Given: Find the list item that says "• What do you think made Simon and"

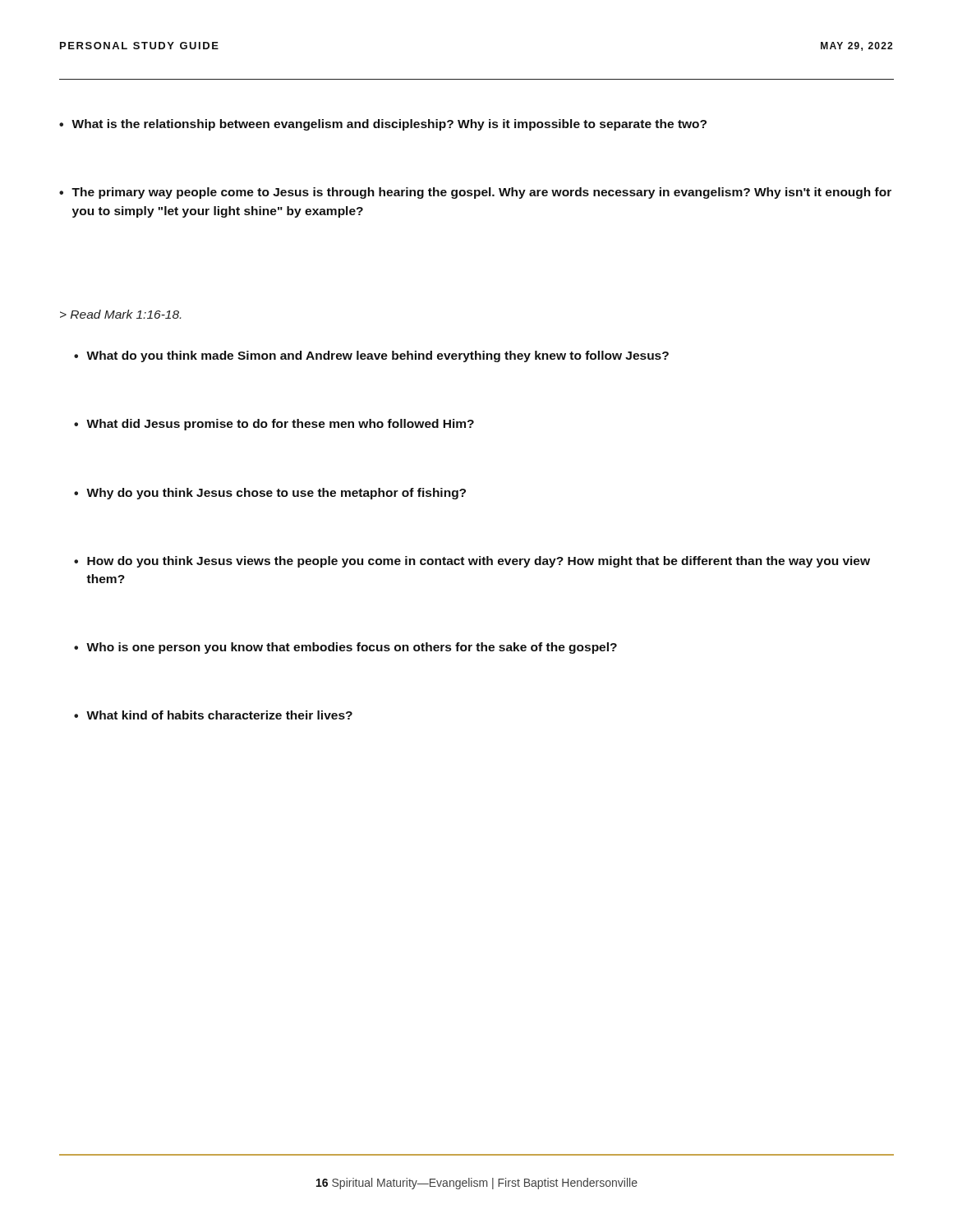Looking at the screenshot, I should [x=372, y=356].
